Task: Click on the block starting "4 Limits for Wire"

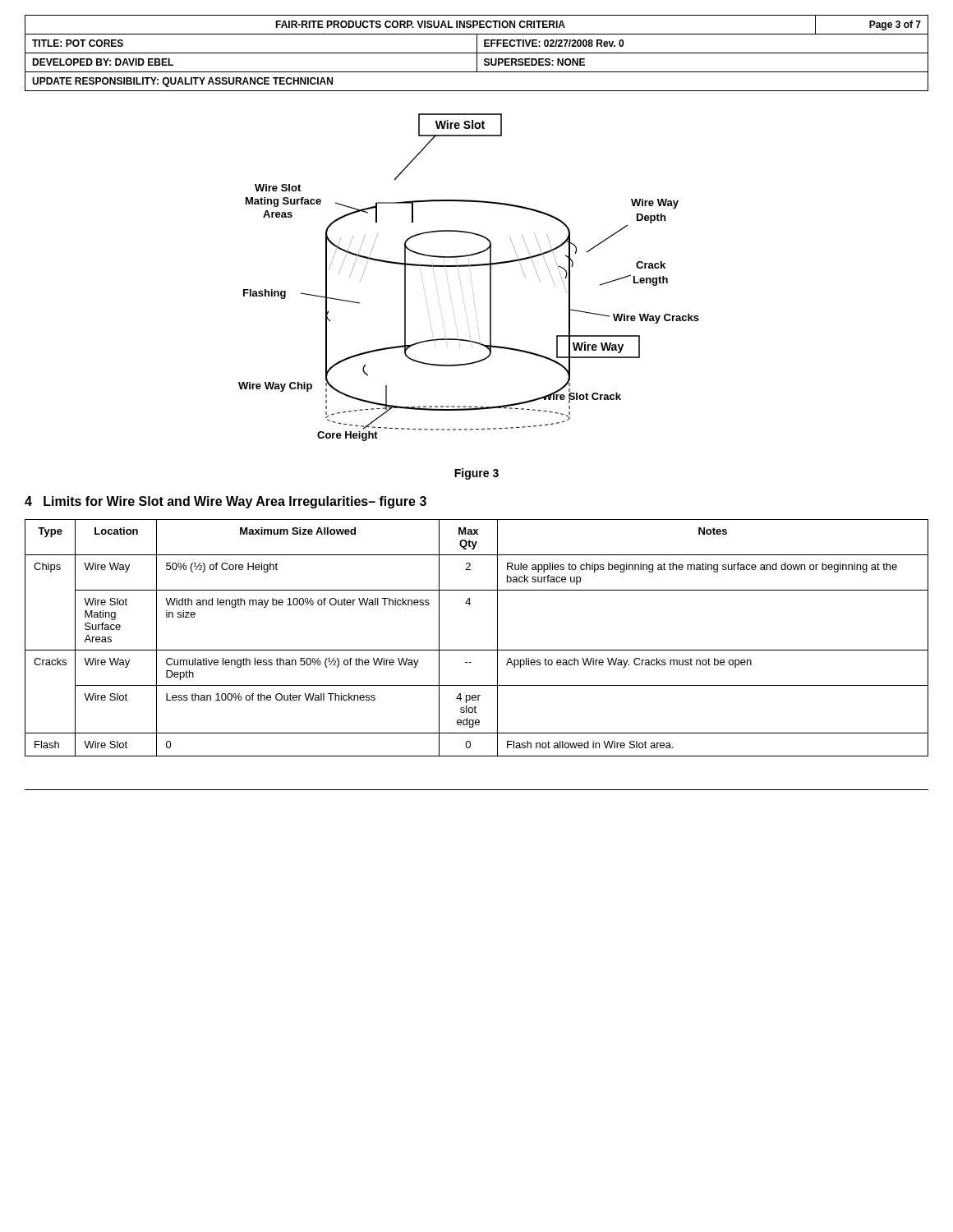Action: tap(226, 501)
